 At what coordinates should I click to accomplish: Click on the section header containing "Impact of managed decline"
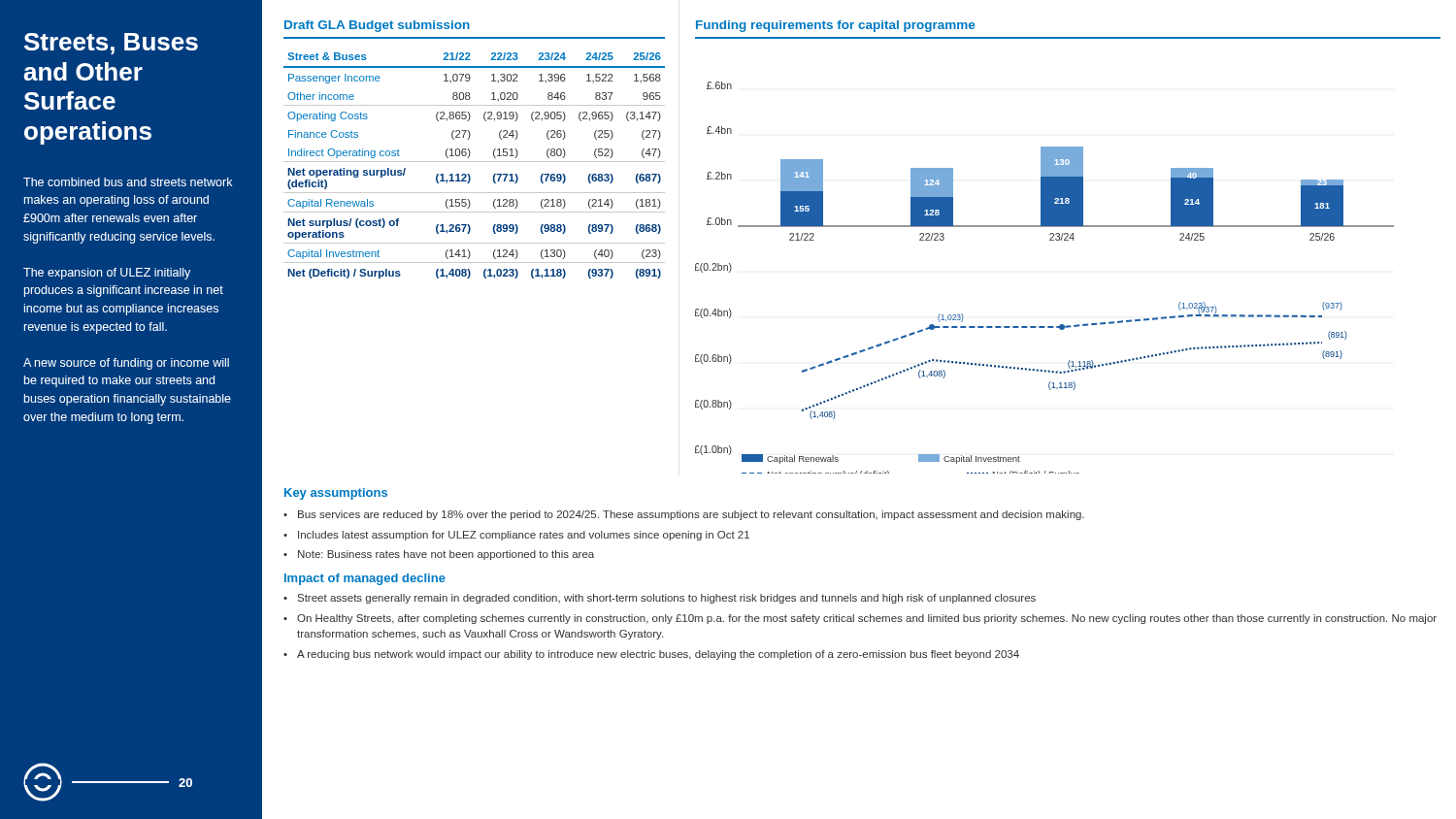(x=364, y=578)
